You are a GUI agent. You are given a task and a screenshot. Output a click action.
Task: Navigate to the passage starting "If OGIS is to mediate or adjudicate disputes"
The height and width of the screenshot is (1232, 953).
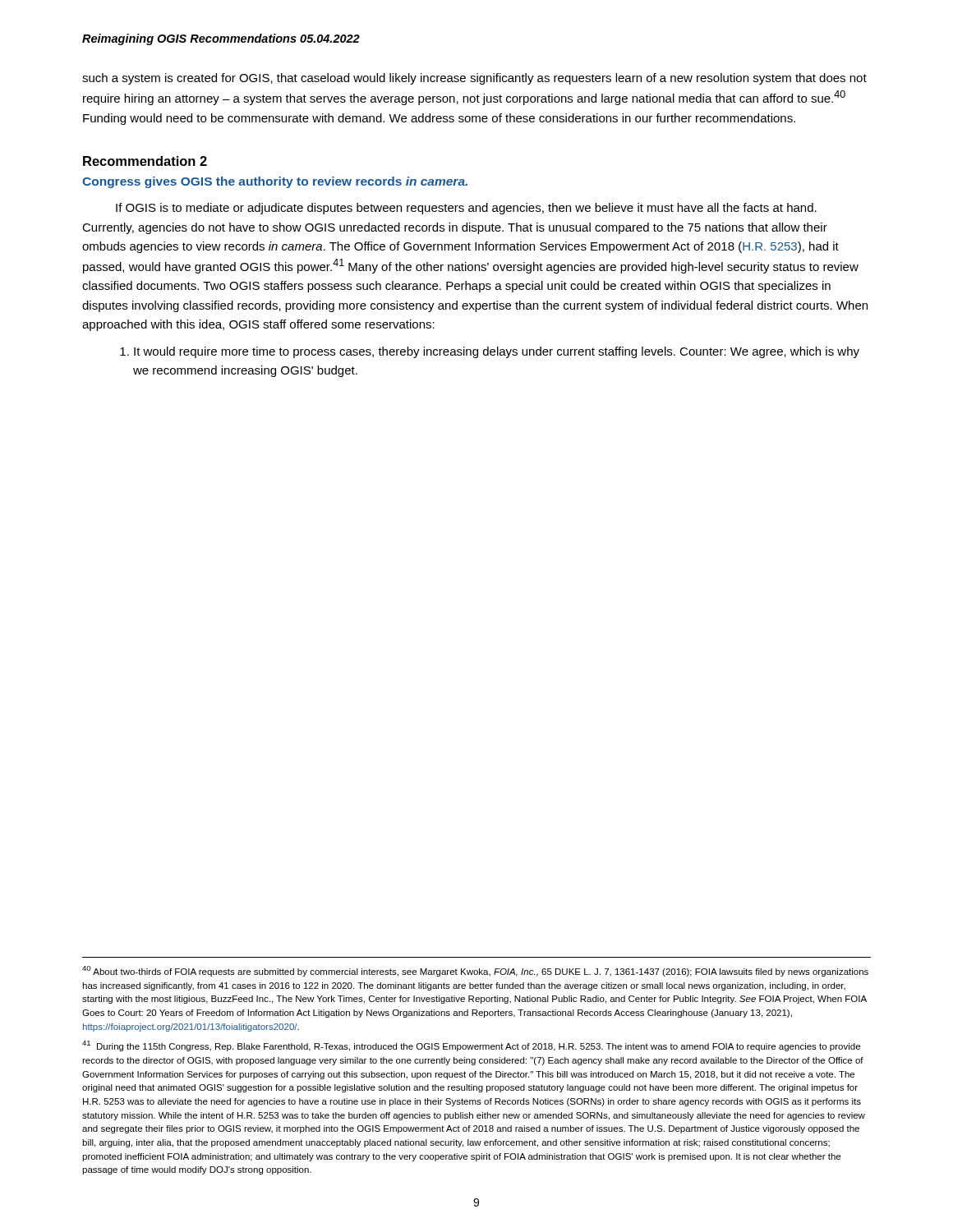pyautogui.click(x=475, y=266)
